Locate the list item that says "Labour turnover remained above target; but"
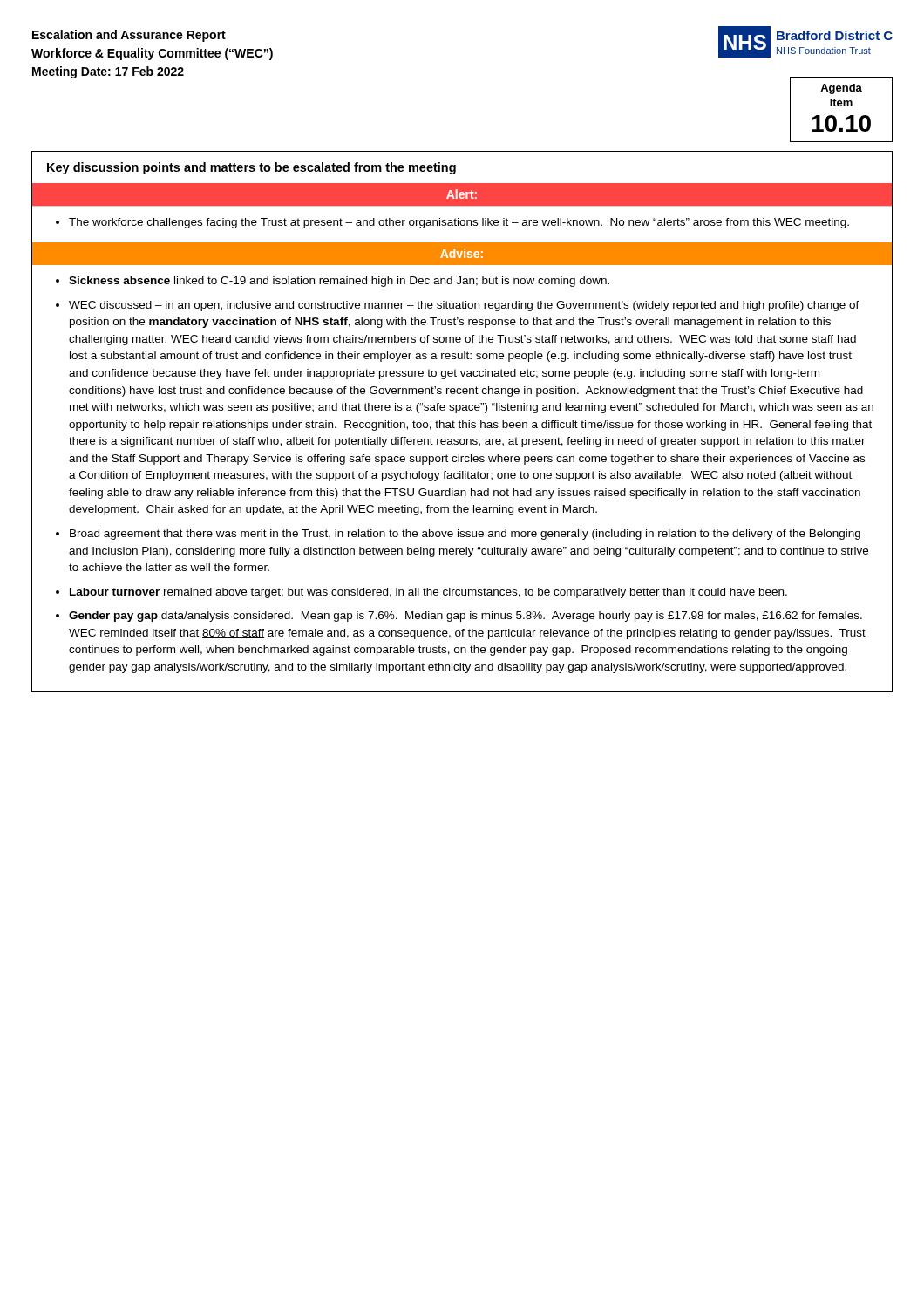924x1308 pixels. [428, 591]
